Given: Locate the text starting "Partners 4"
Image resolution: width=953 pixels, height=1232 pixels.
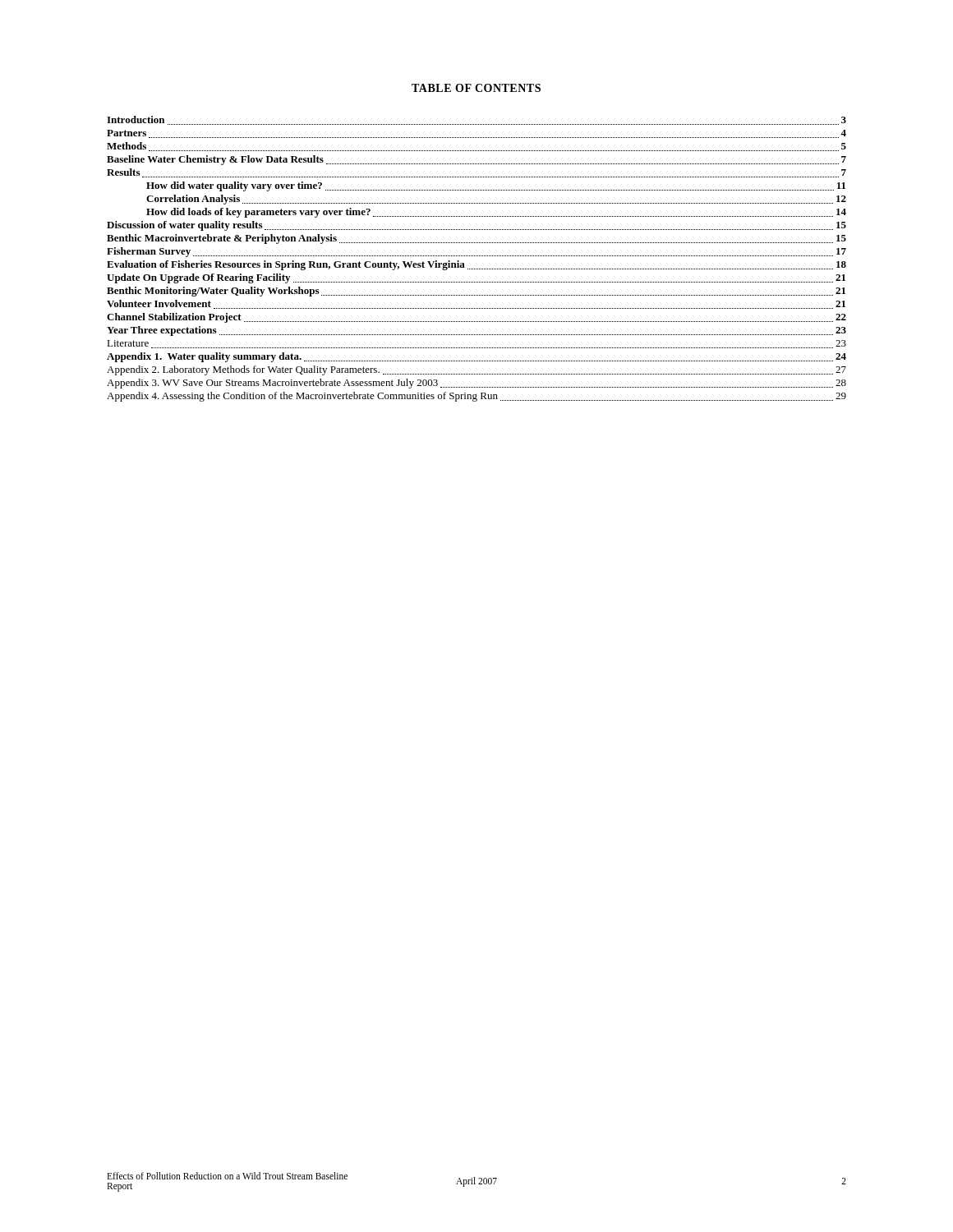Looking at the screenshot, I should (476, 133).
